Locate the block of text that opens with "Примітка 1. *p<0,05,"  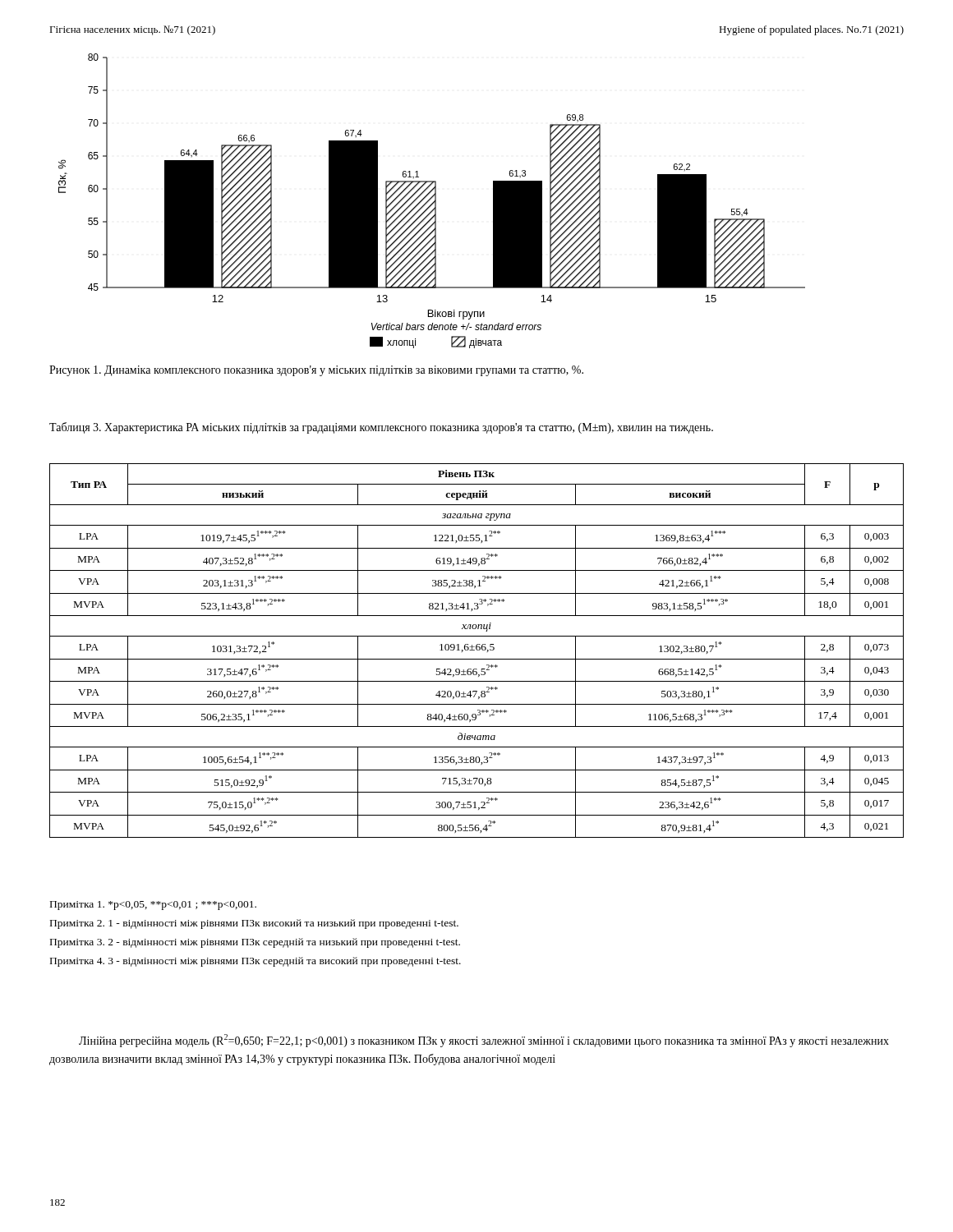[153, 906]
